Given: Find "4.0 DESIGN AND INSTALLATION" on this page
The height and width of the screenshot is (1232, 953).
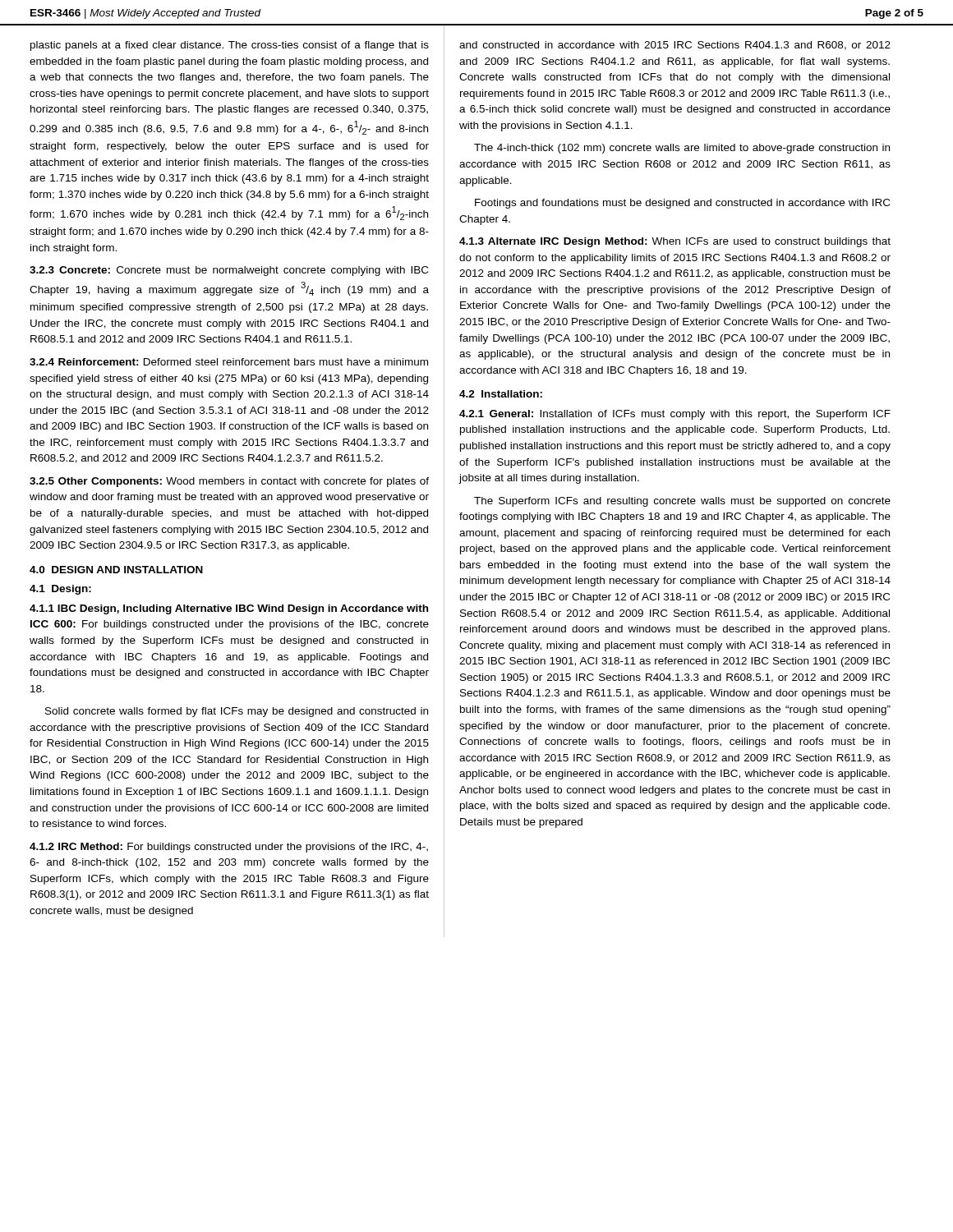Looking at the screenshot, I should click(x=116, y=570).
